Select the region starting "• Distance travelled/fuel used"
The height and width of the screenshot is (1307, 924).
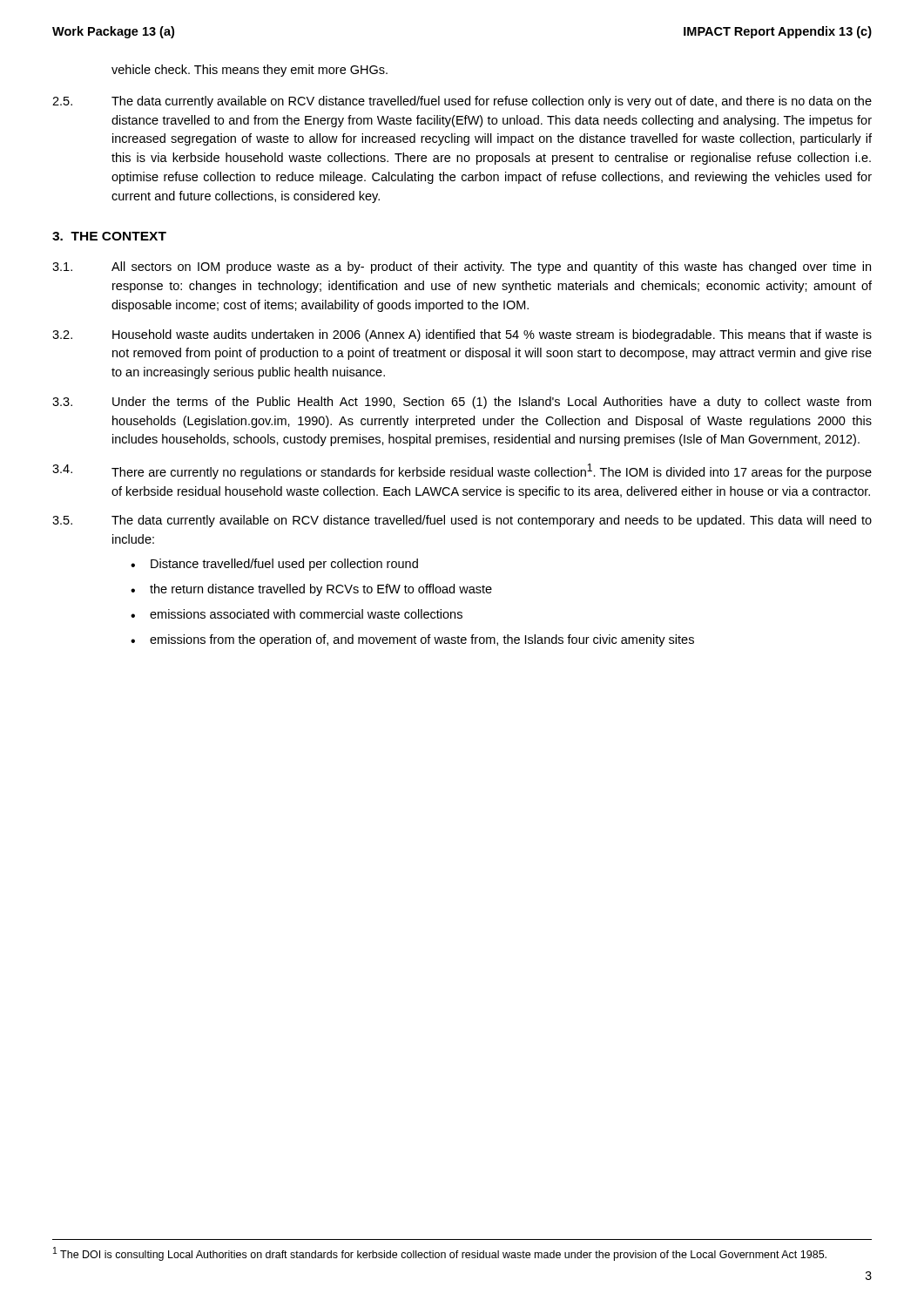[274, 565]
